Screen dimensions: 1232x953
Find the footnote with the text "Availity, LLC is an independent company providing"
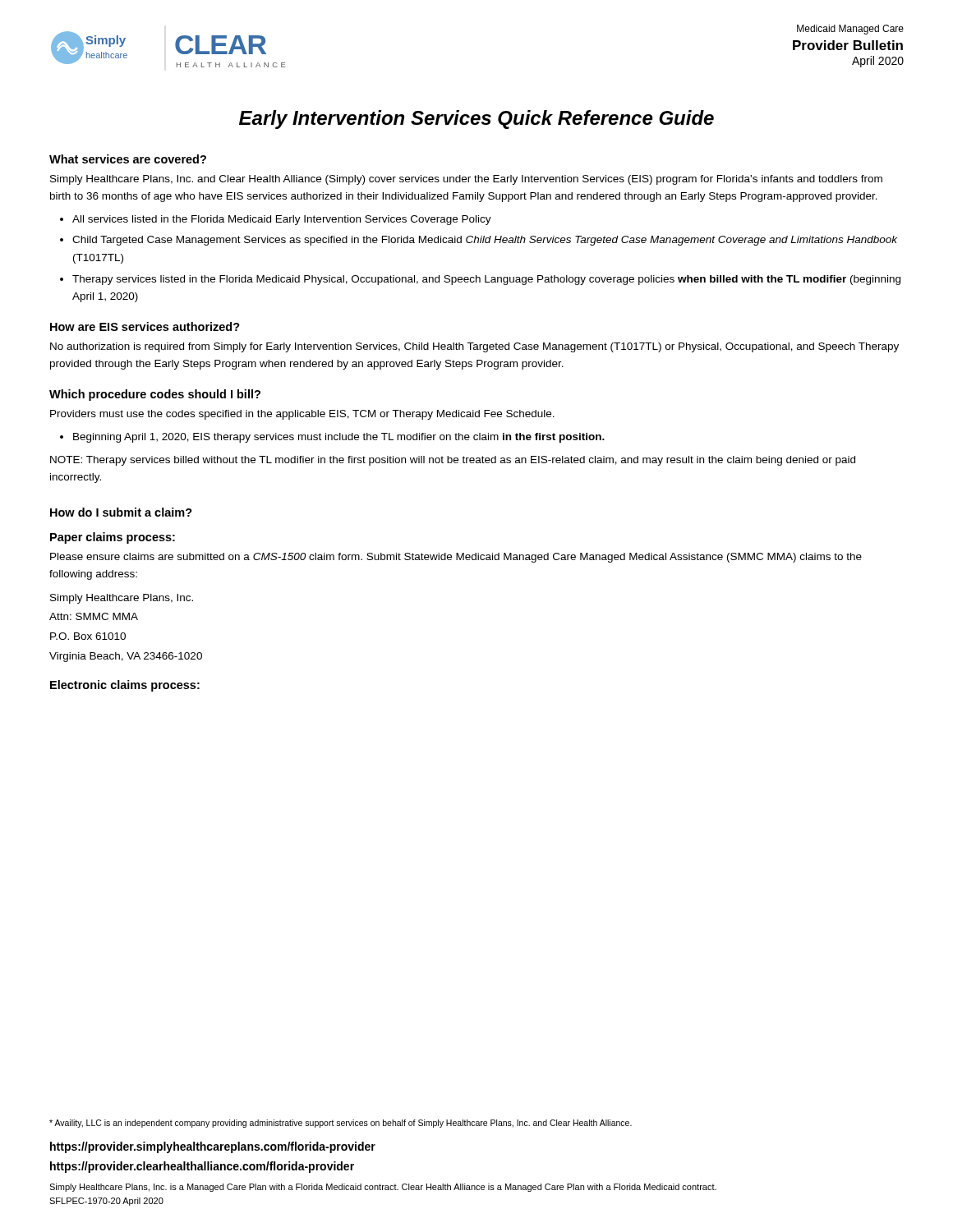[x=341, y=1122]
